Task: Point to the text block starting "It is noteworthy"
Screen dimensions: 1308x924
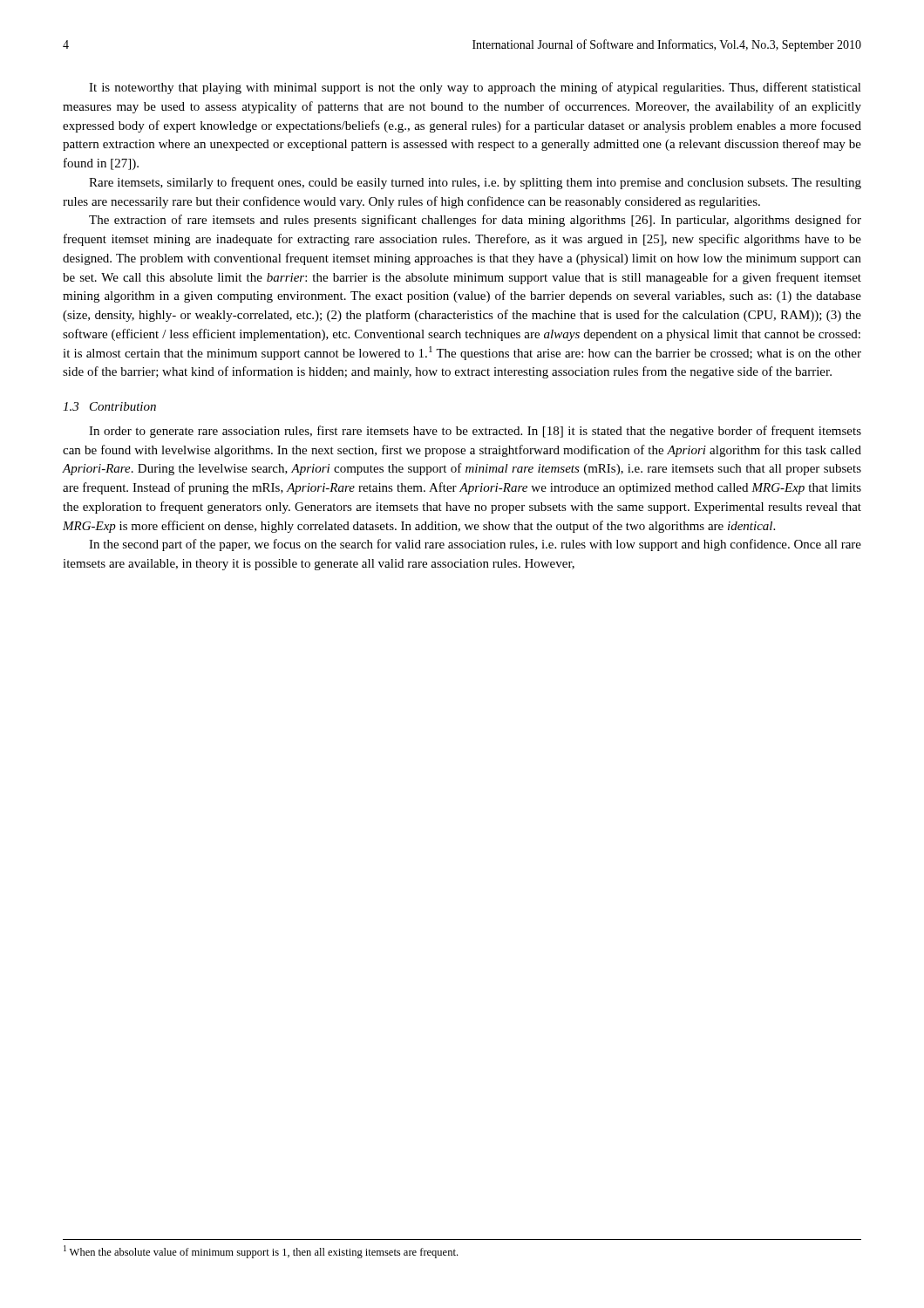Action: pos(462,126)
